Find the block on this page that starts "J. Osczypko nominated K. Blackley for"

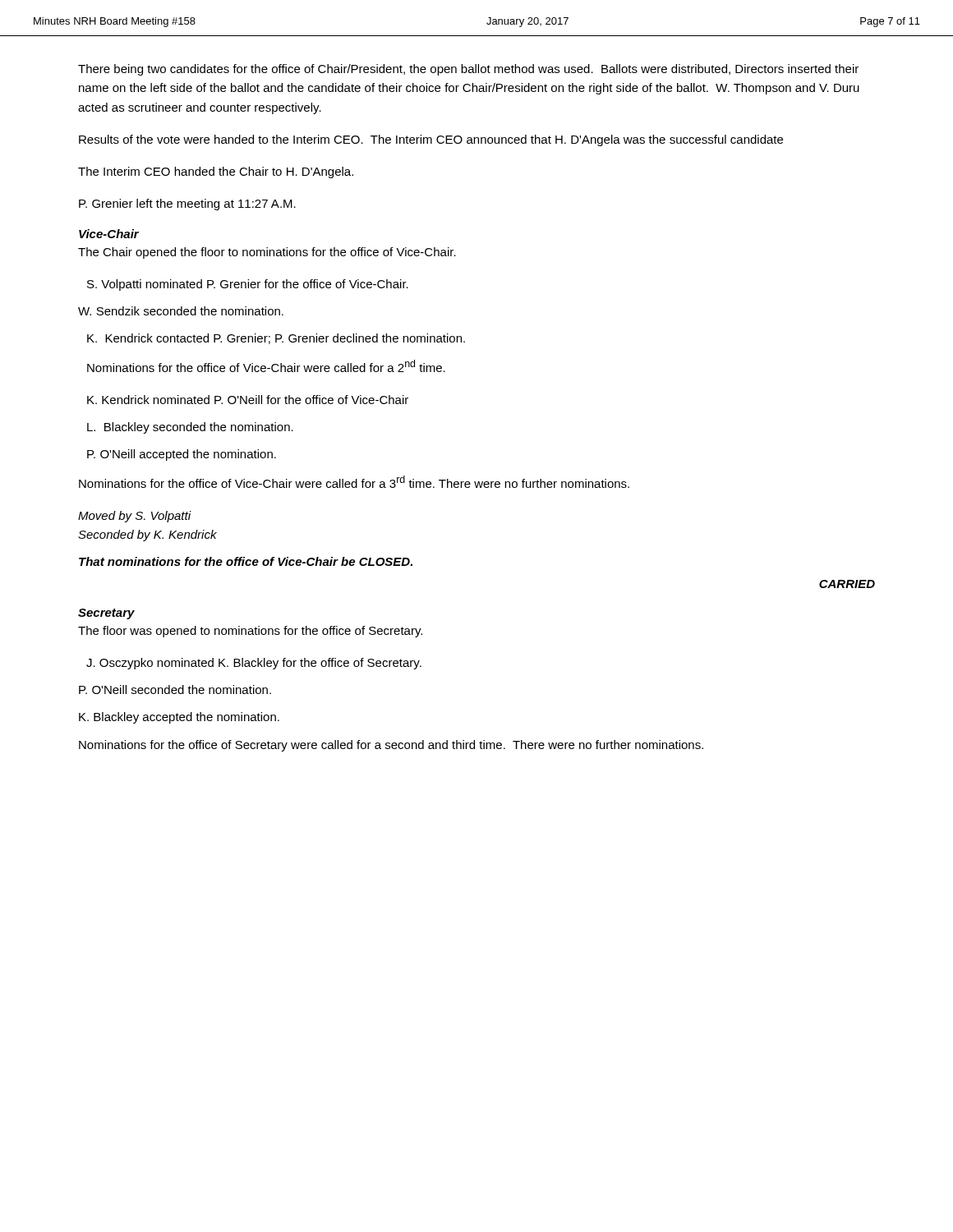[x=254, y=662]
